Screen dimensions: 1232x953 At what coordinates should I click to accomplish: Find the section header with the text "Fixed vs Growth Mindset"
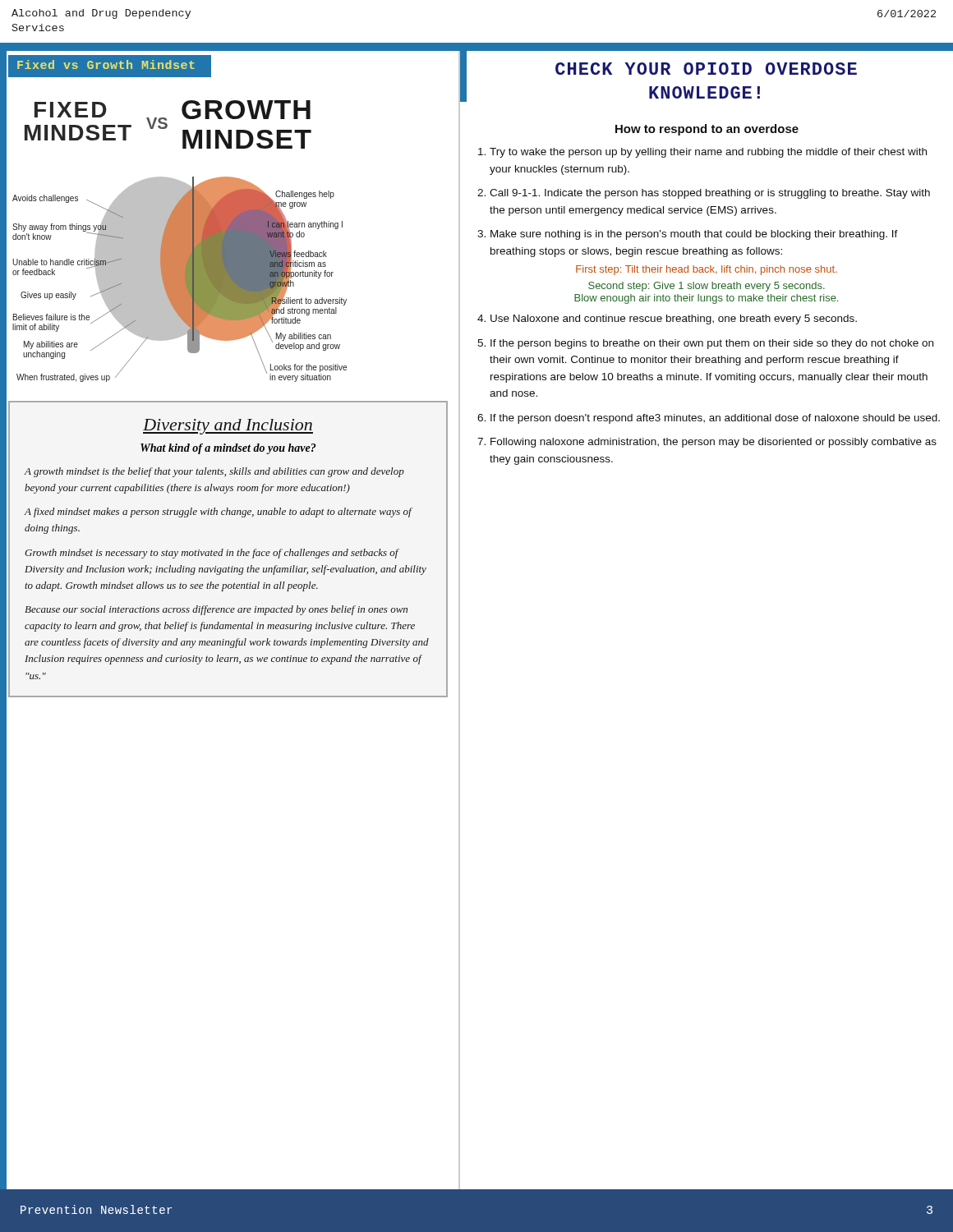(106, 66)
